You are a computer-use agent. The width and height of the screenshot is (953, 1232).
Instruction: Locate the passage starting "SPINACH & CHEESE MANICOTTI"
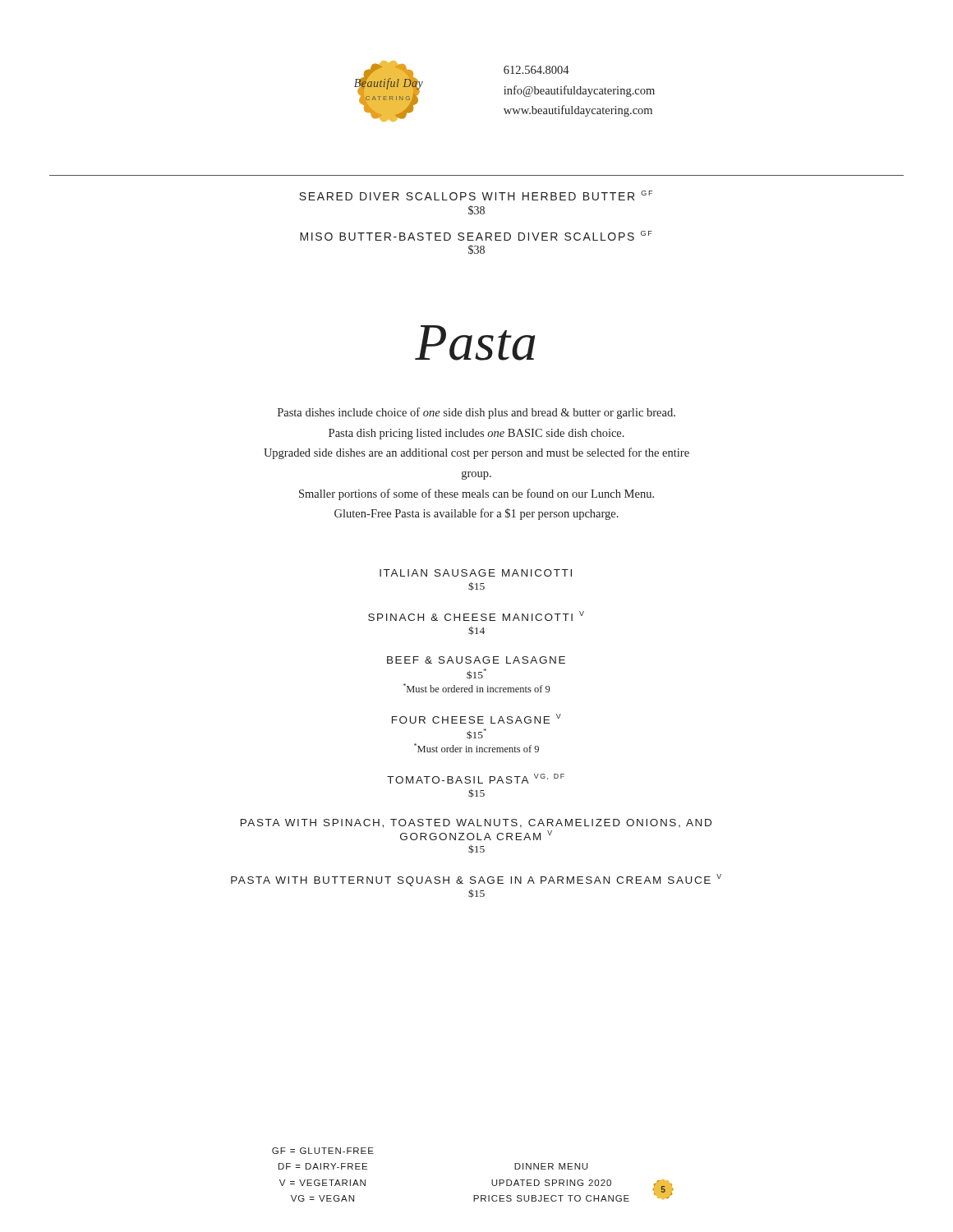[x=476, y=623]
